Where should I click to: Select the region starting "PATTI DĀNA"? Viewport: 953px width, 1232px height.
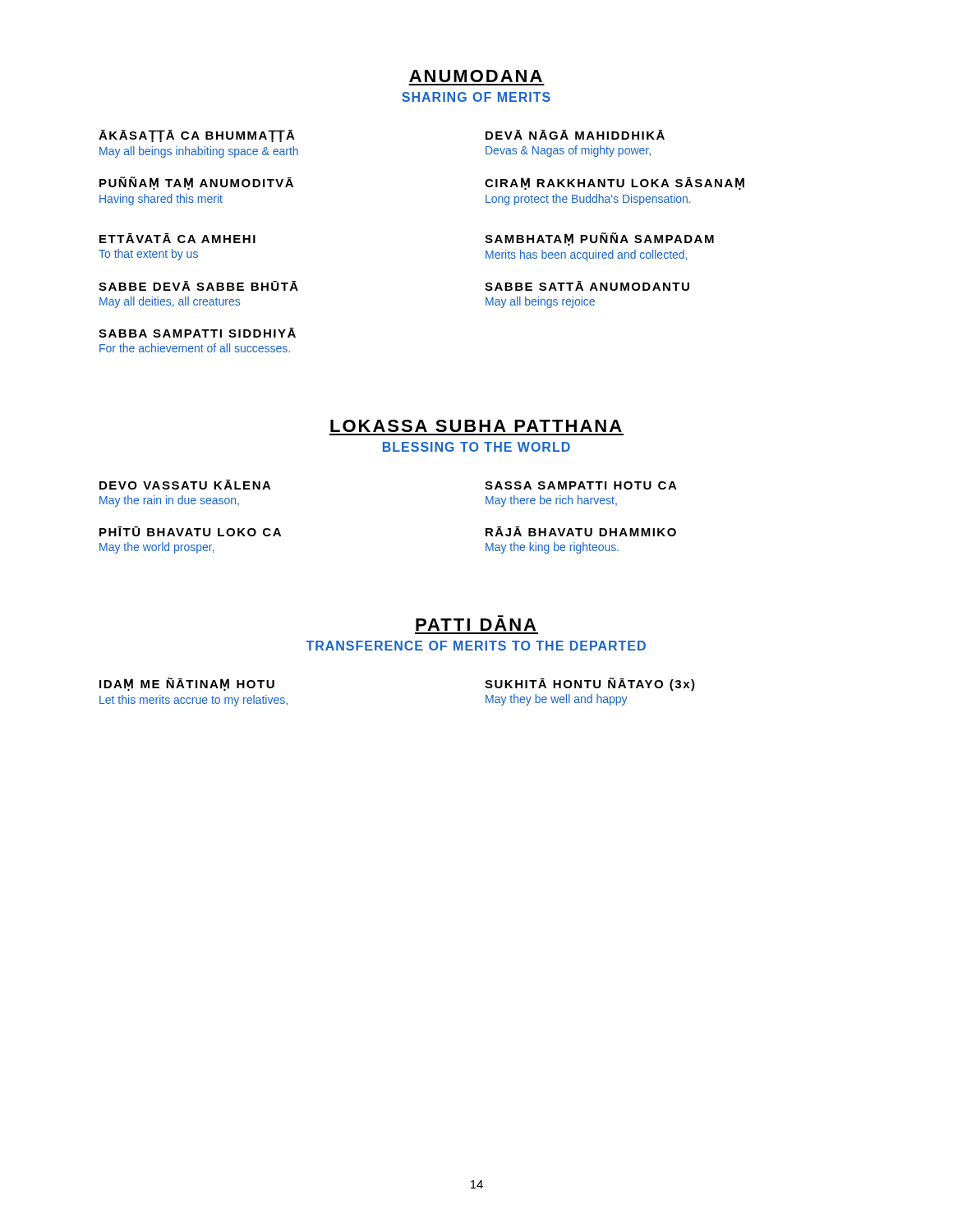(476, 625)
